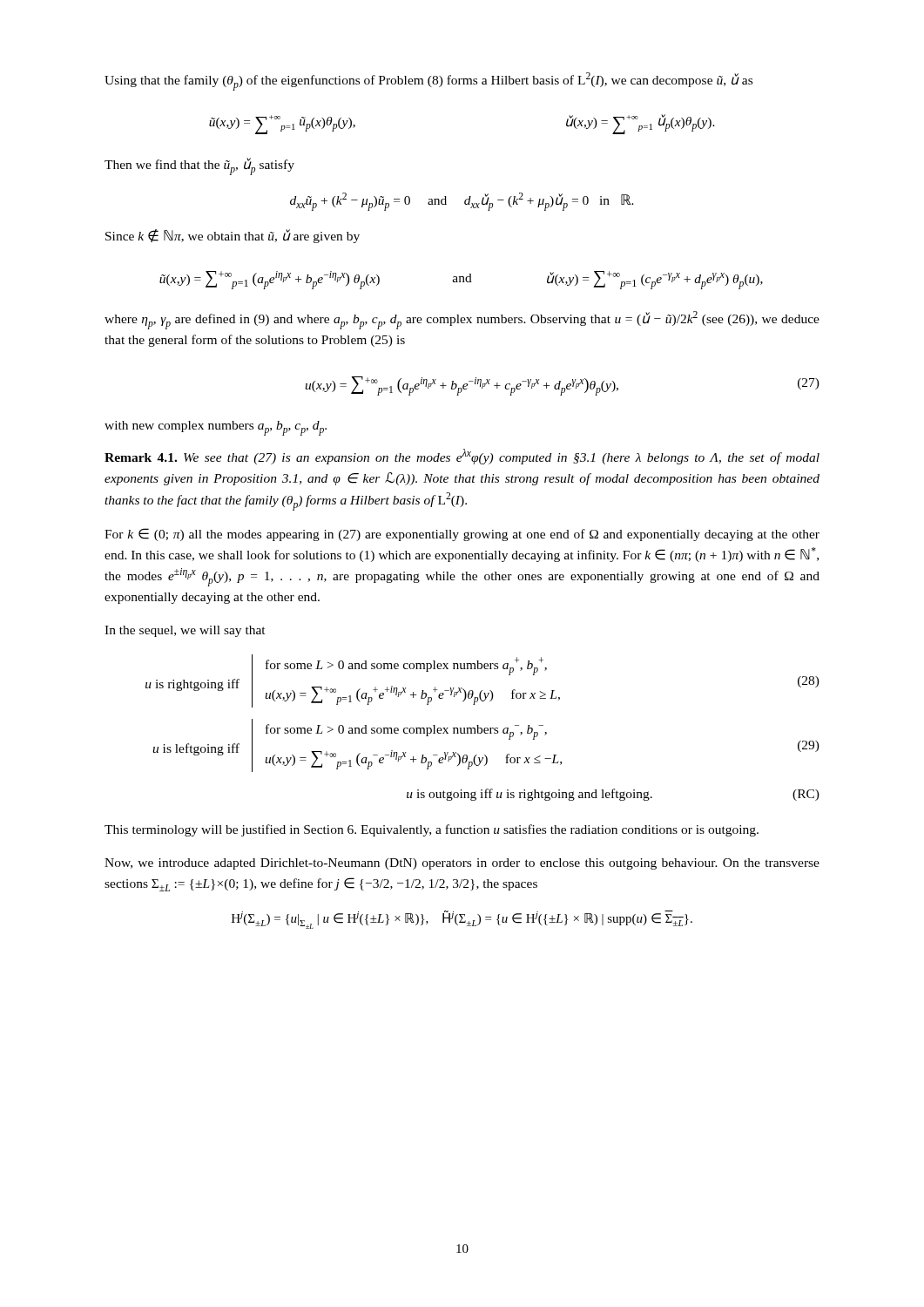This screenshot has width=924, height=1307.
Task: Point to the block beginning "Using that the family (θp) of the eigenfunctions"
Action: 429,81
